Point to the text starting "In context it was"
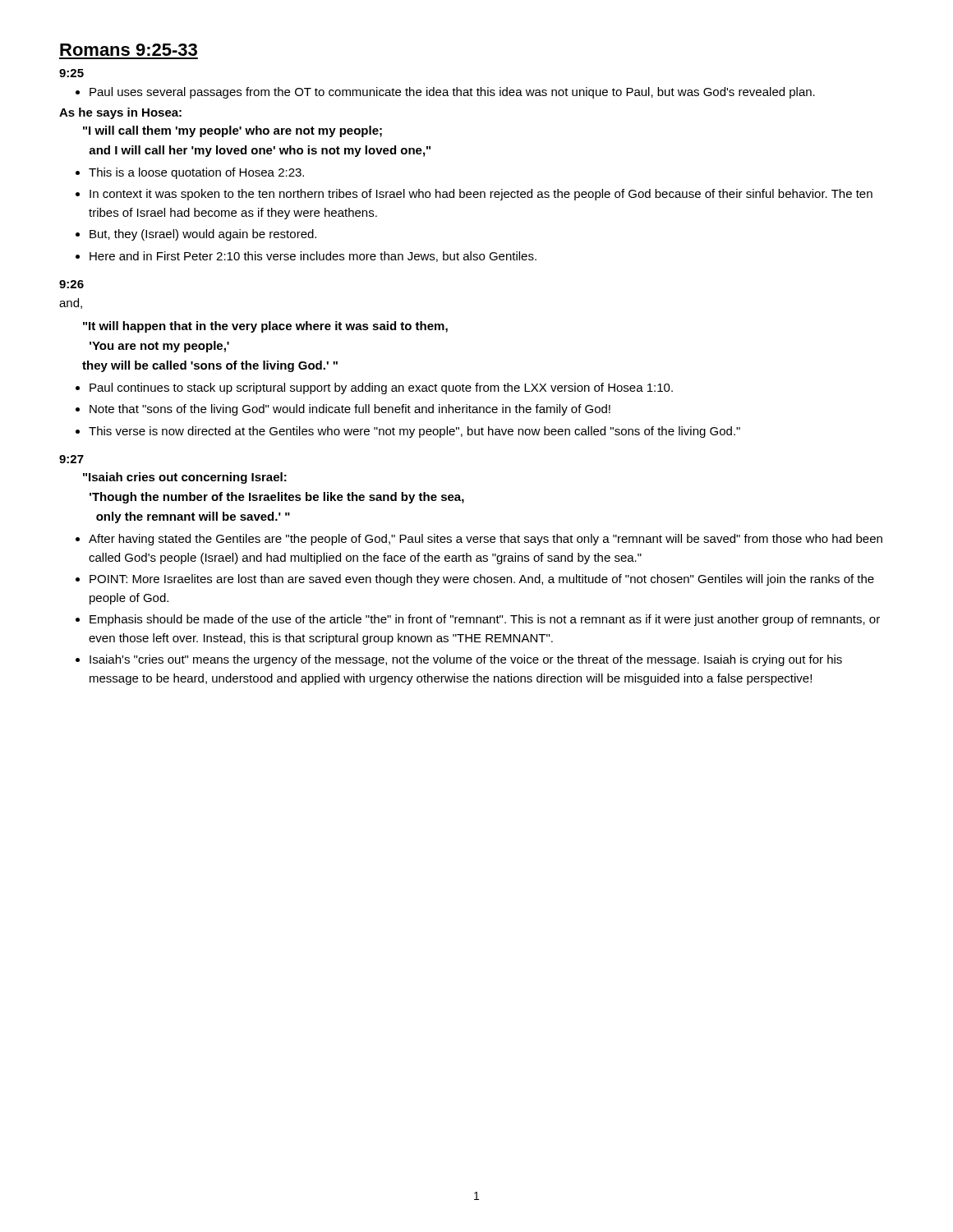Viewport: 953px width, 1232px height. (481, 203)
